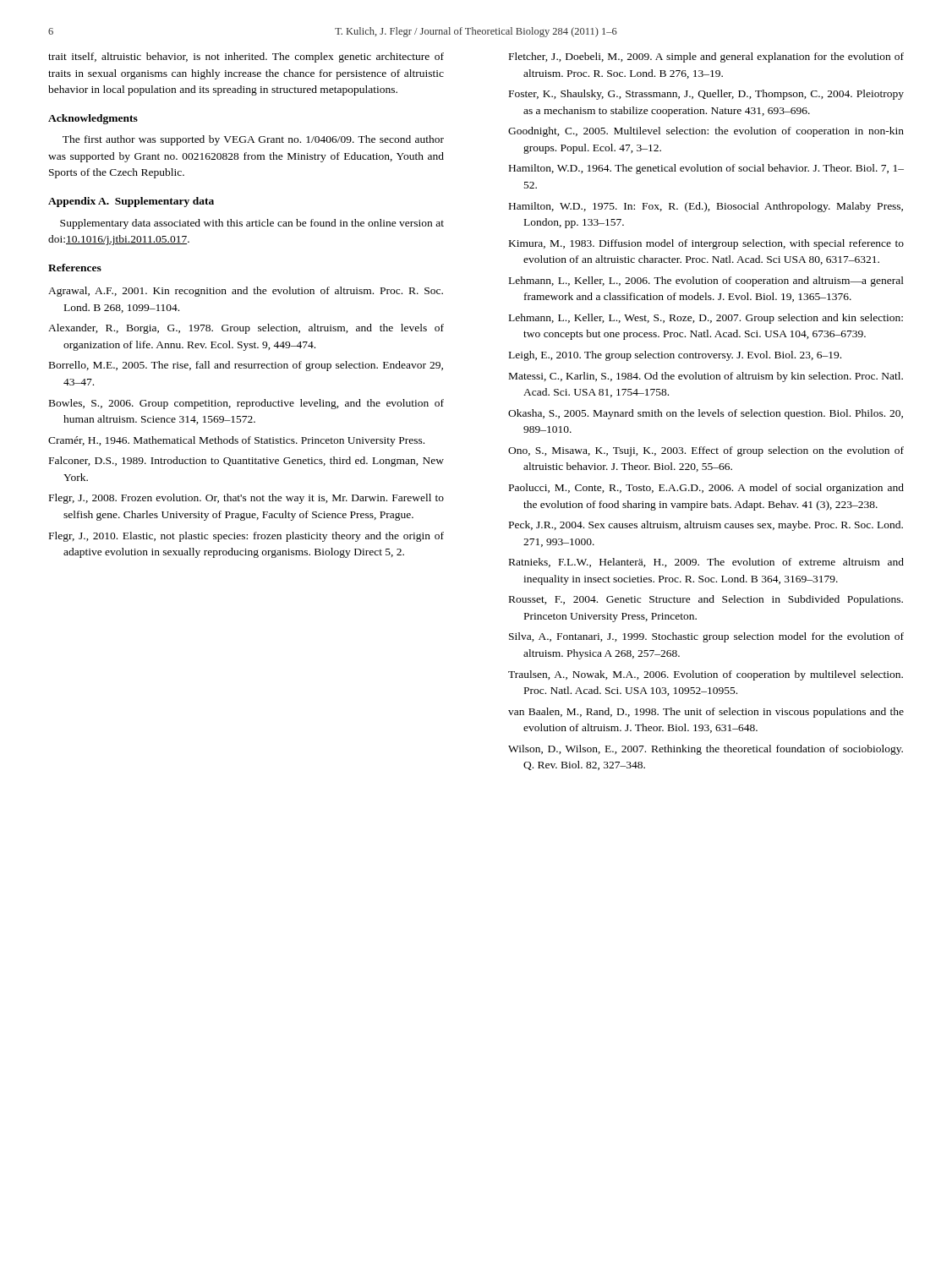952x1268 pixels.
Task: Locate the list item that reads "Peck, J.R., 2004. Sex causes"
Action: (x=706, y=533)
